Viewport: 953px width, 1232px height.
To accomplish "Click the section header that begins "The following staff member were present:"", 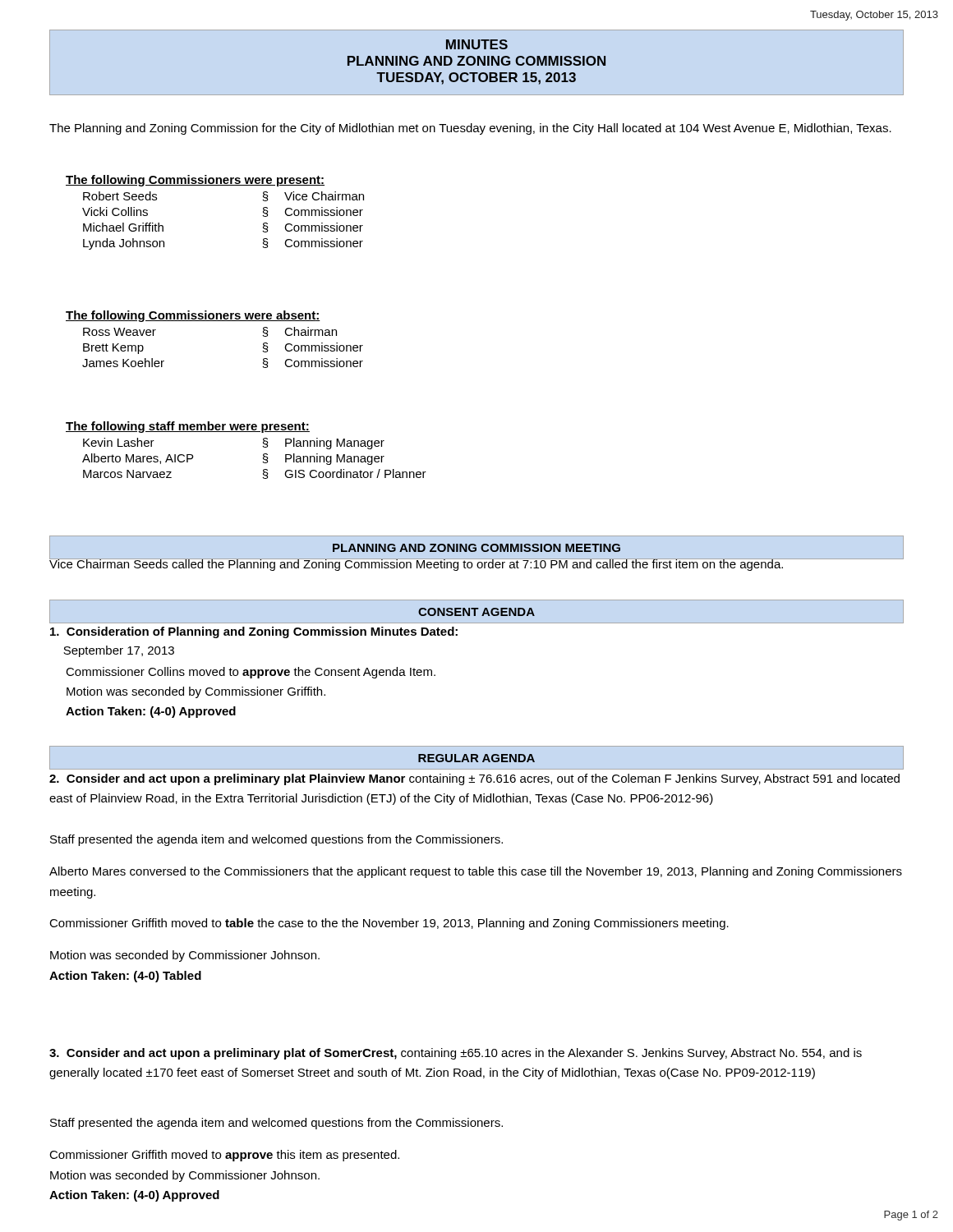I will pyautogui.click(x=188, y=427).
